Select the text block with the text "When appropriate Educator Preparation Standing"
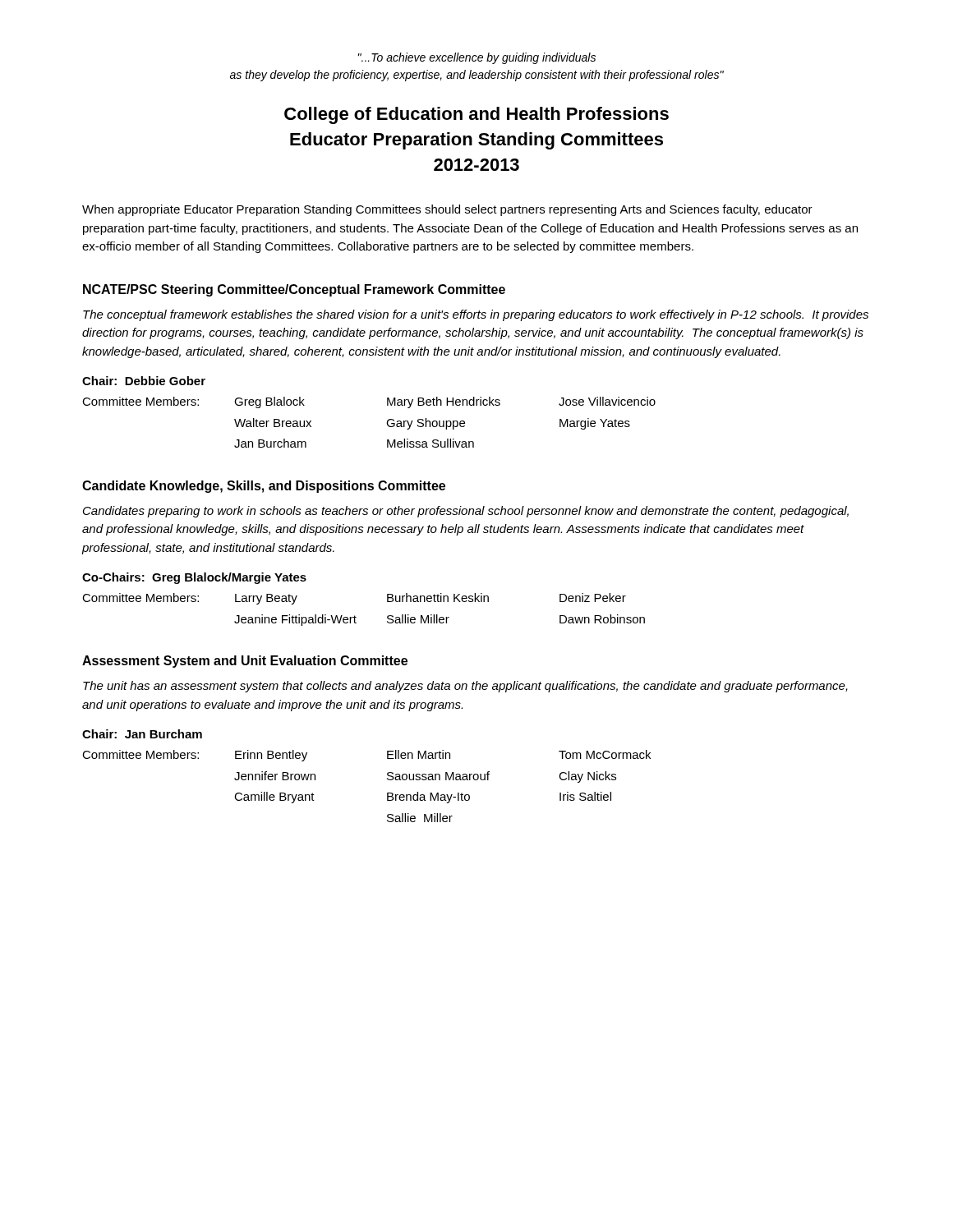Image resolution: width=953 pixels, height=1232 pixels. tap(470, 228)
